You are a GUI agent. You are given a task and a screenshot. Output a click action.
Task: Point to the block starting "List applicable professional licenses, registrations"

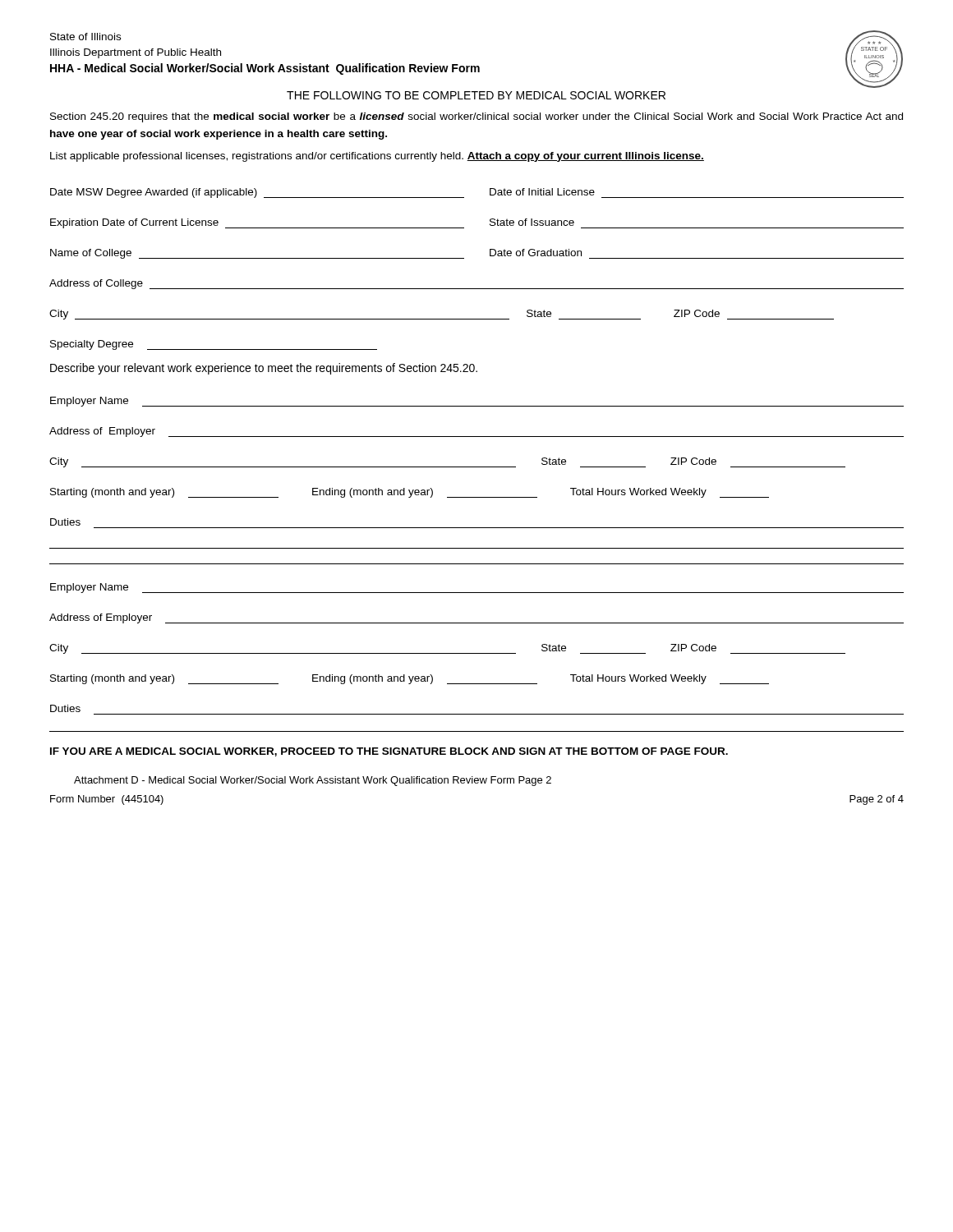pyautogui.click(x=377, y=155)
